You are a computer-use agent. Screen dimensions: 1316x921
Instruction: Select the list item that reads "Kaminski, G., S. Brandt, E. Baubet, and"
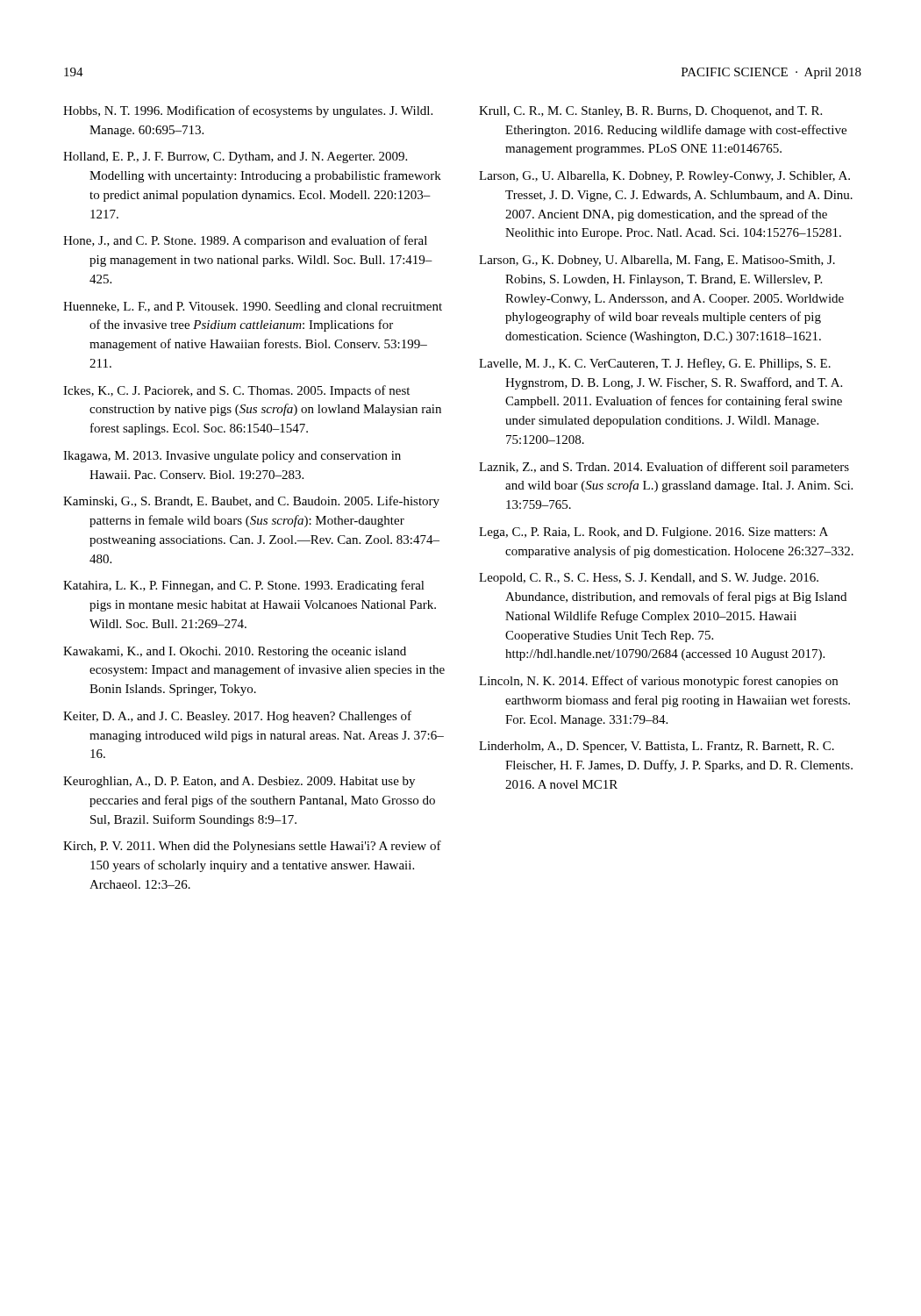[251, 530]
